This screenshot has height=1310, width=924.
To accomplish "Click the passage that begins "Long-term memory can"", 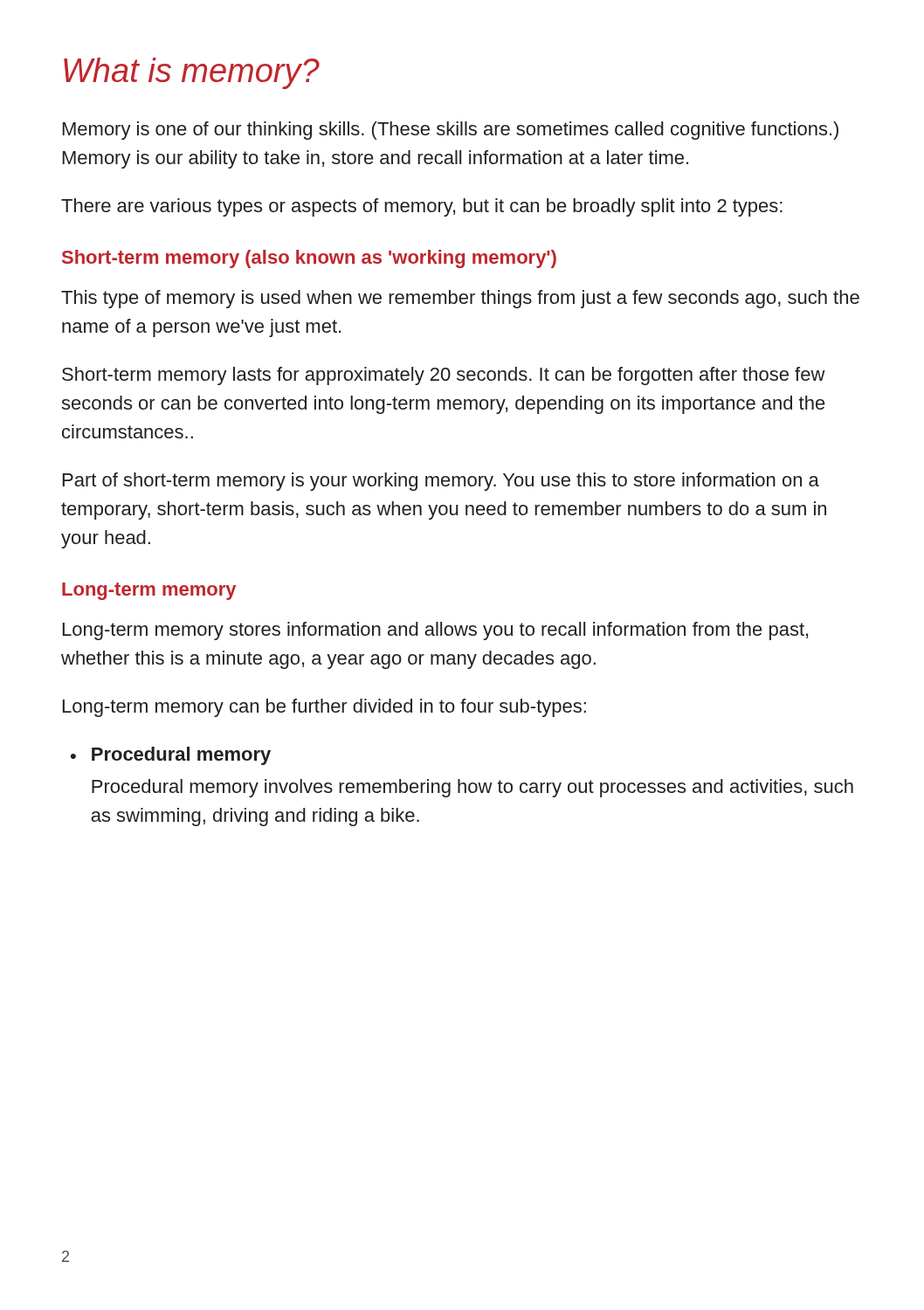I will pos(462,706).
